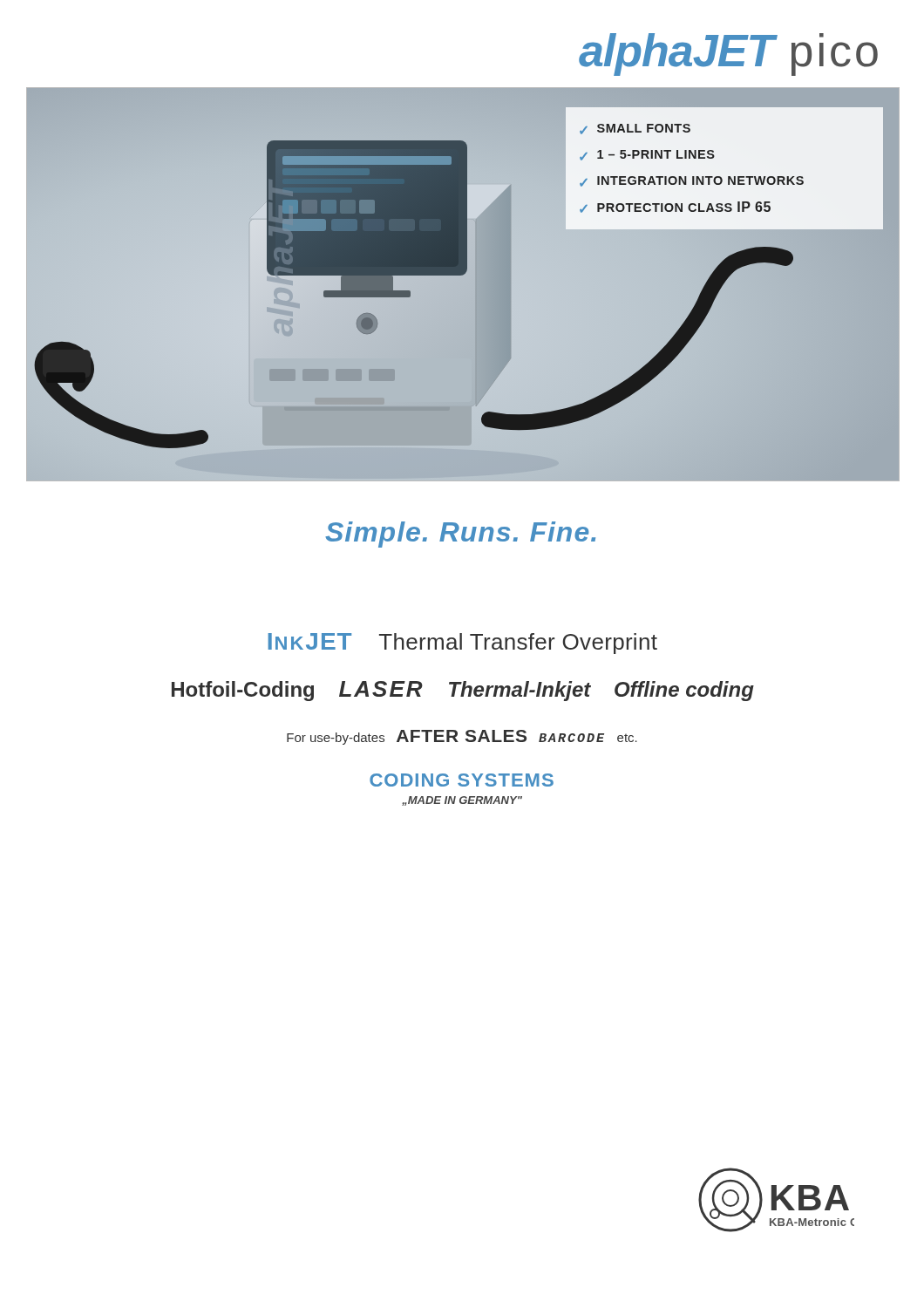Locate the logo
924x1308 pixels.
tap(776, 1206)
